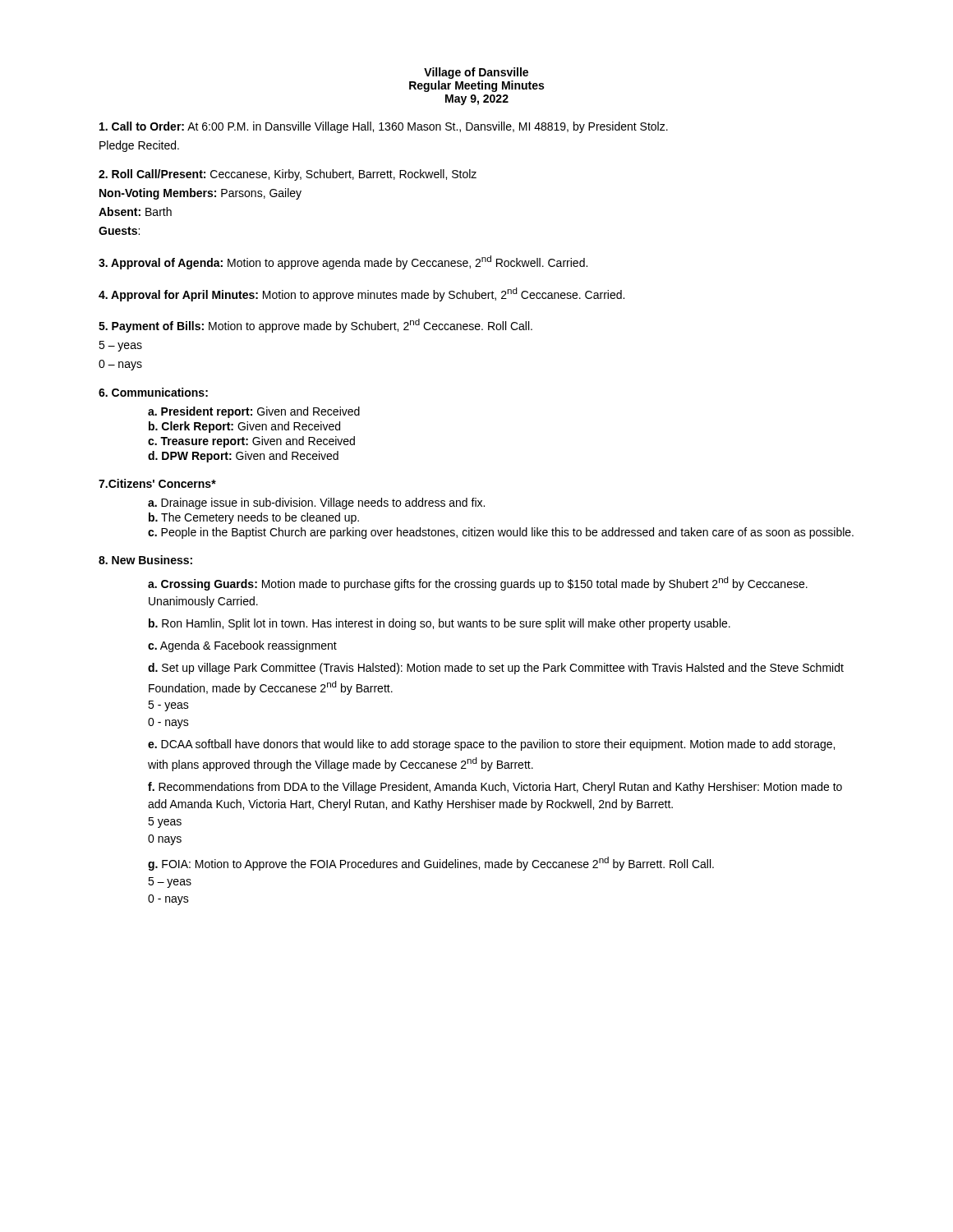Viewport: 953px width, 1232px height.
Task: Find the text starting "b. The Cemetery"
Action: (x=254, y=517)
